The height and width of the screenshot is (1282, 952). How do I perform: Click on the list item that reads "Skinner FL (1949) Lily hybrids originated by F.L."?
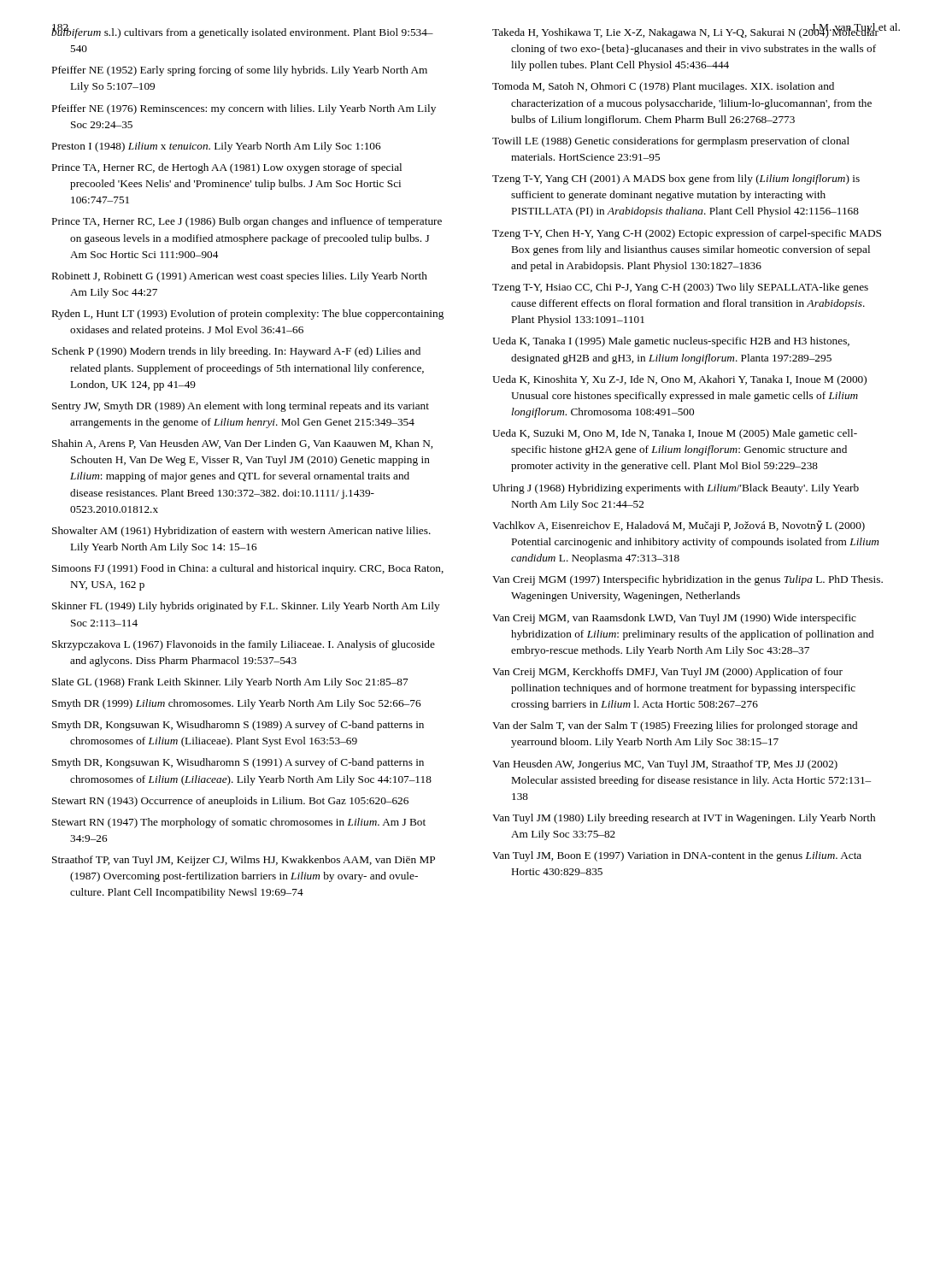pyautogui.click(x=246, y=614)
